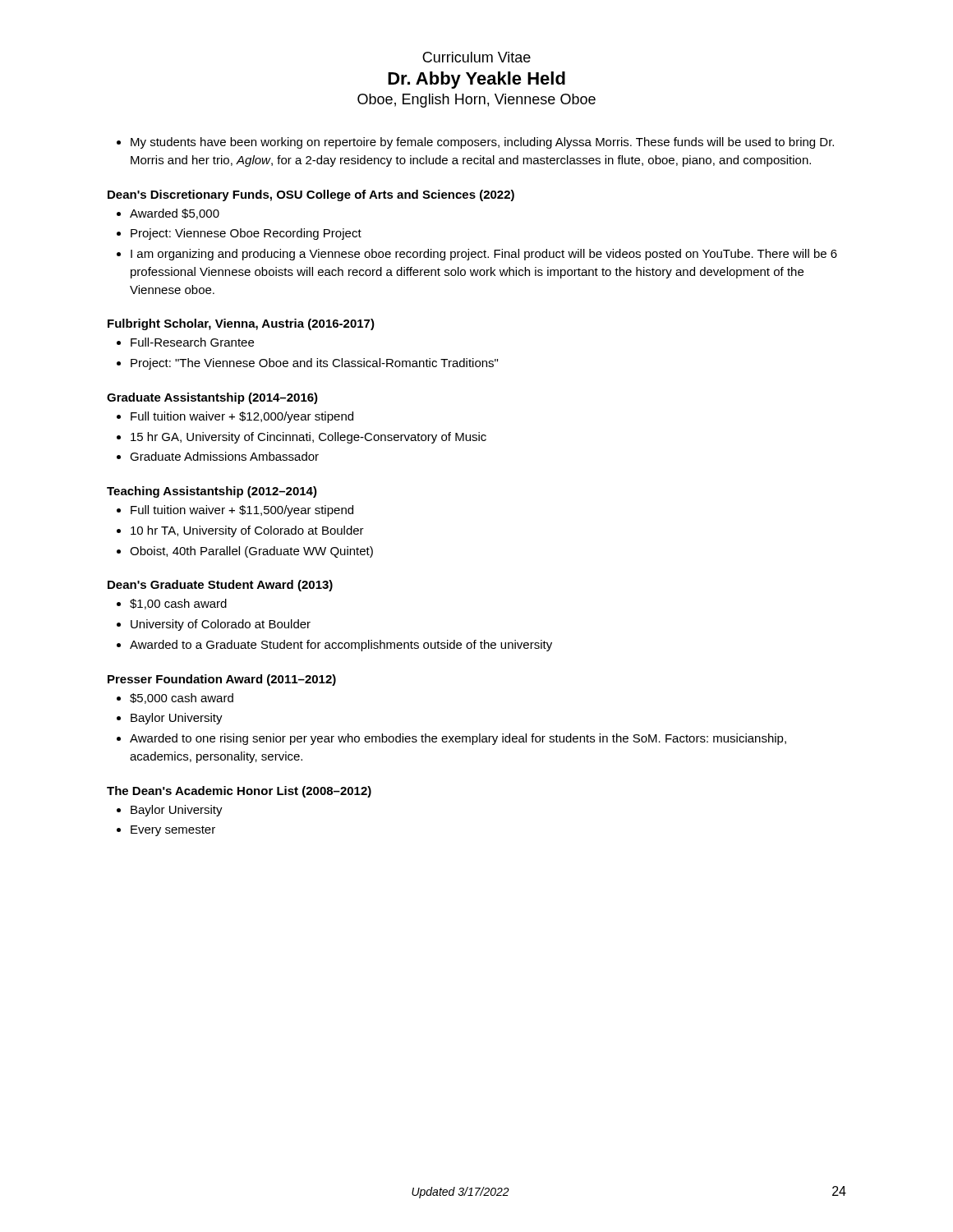Find the text starting "I am organizing and"
The image size is (953, 1232).
tap(476, 272)
